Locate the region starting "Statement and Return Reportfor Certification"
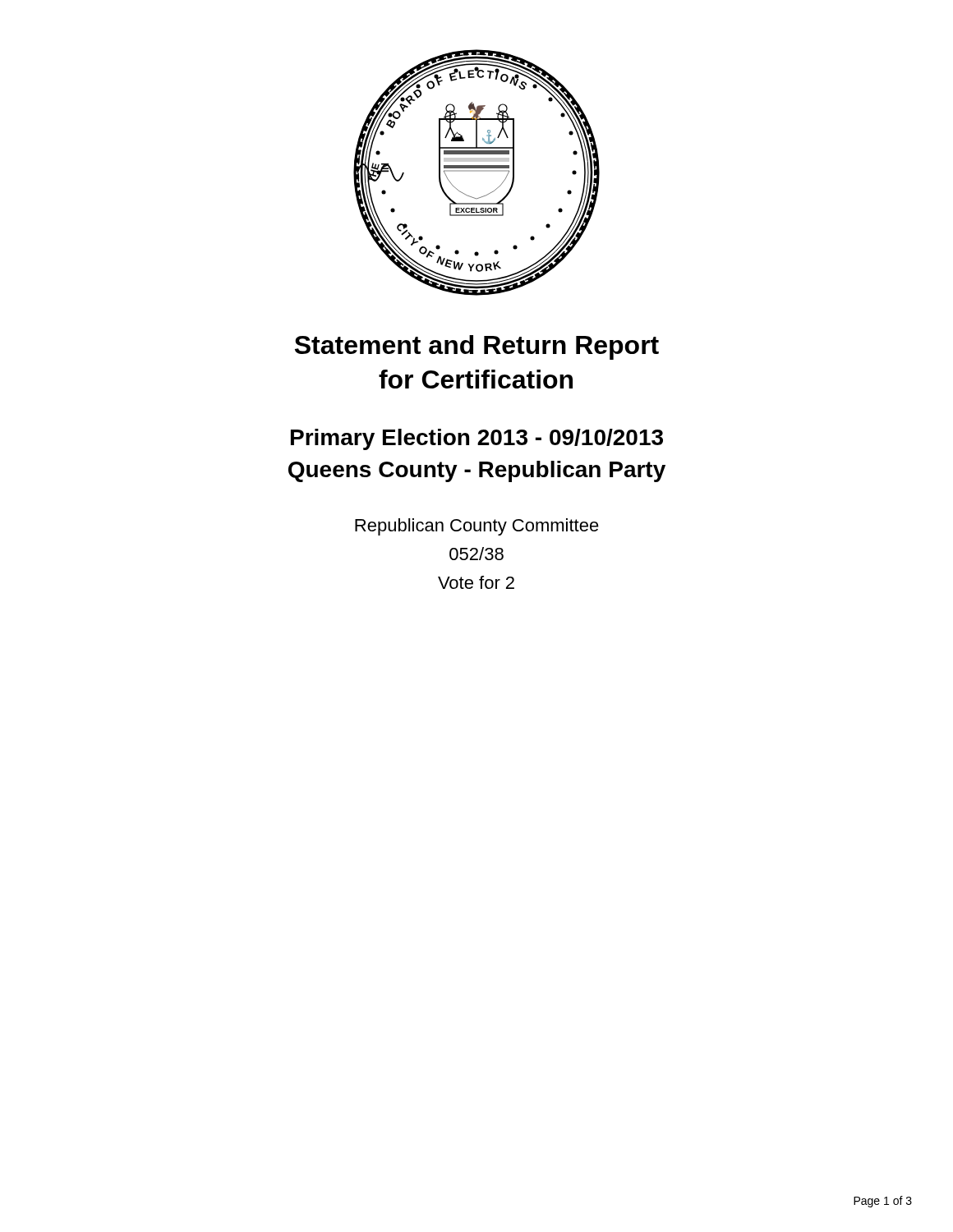953x1232 pixels. pos(476,363)
